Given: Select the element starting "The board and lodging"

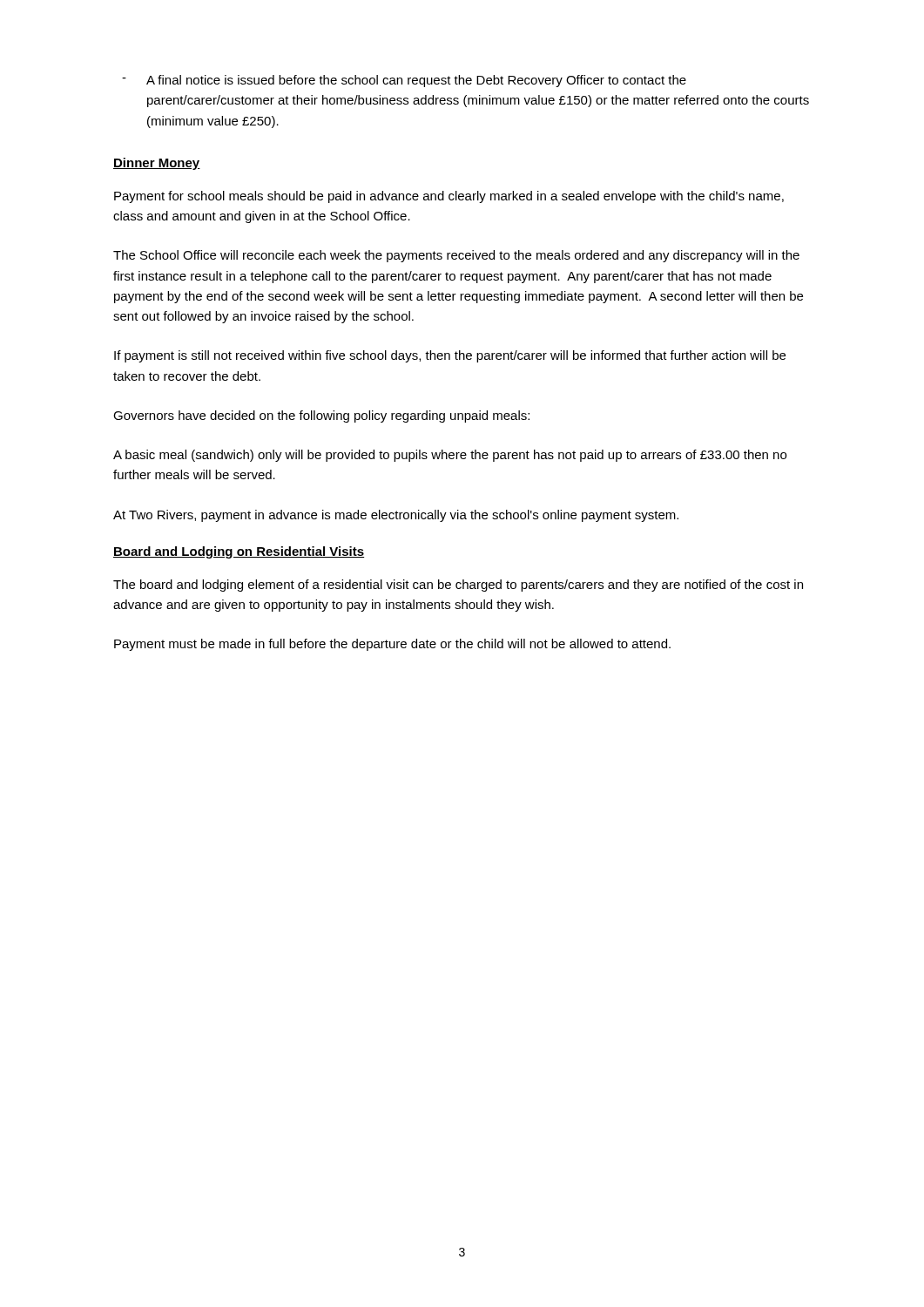Looking at the screenshot, I should tap(458, 594).
